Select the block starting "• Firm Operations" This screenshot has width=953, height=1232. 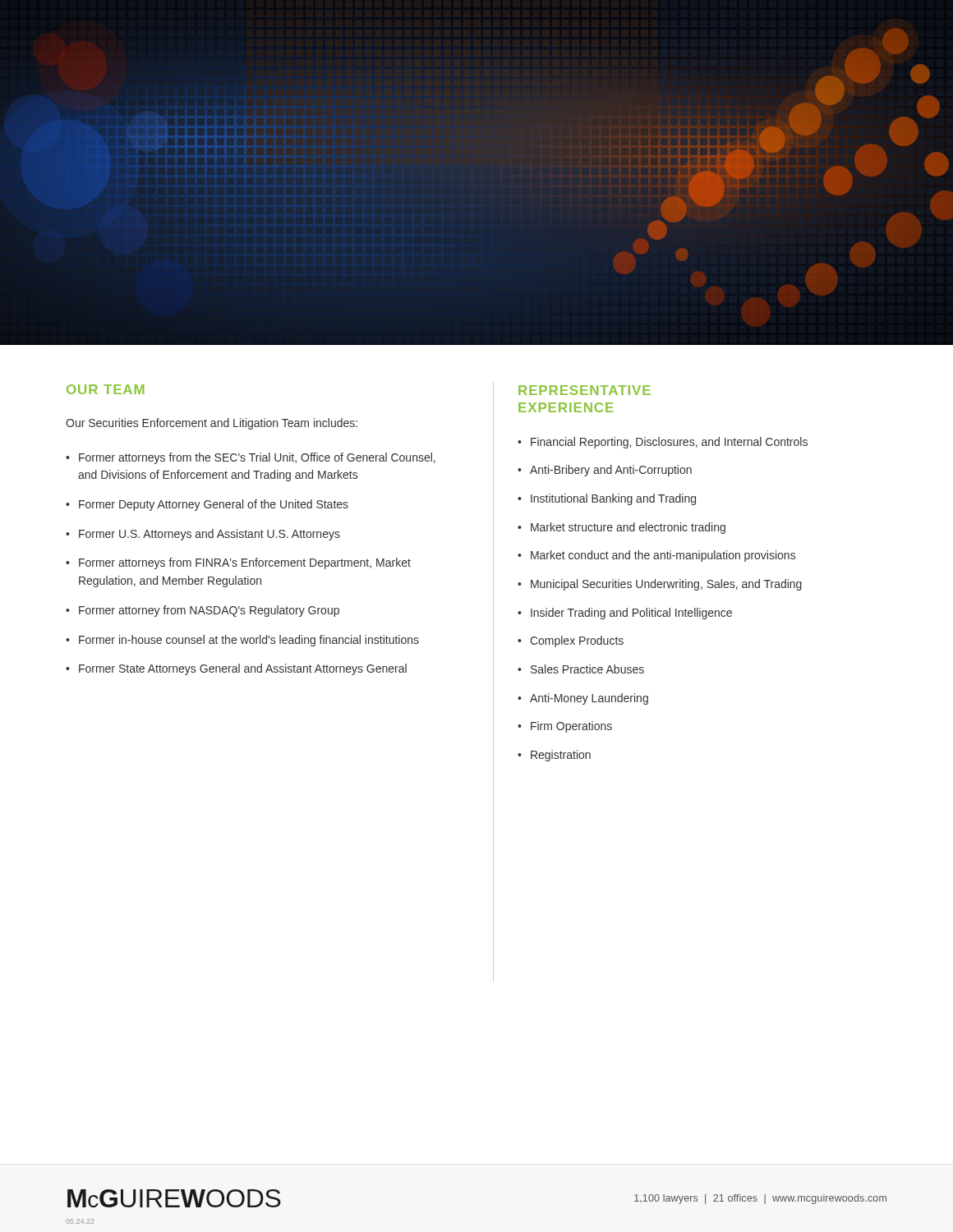tap(565, 727)
